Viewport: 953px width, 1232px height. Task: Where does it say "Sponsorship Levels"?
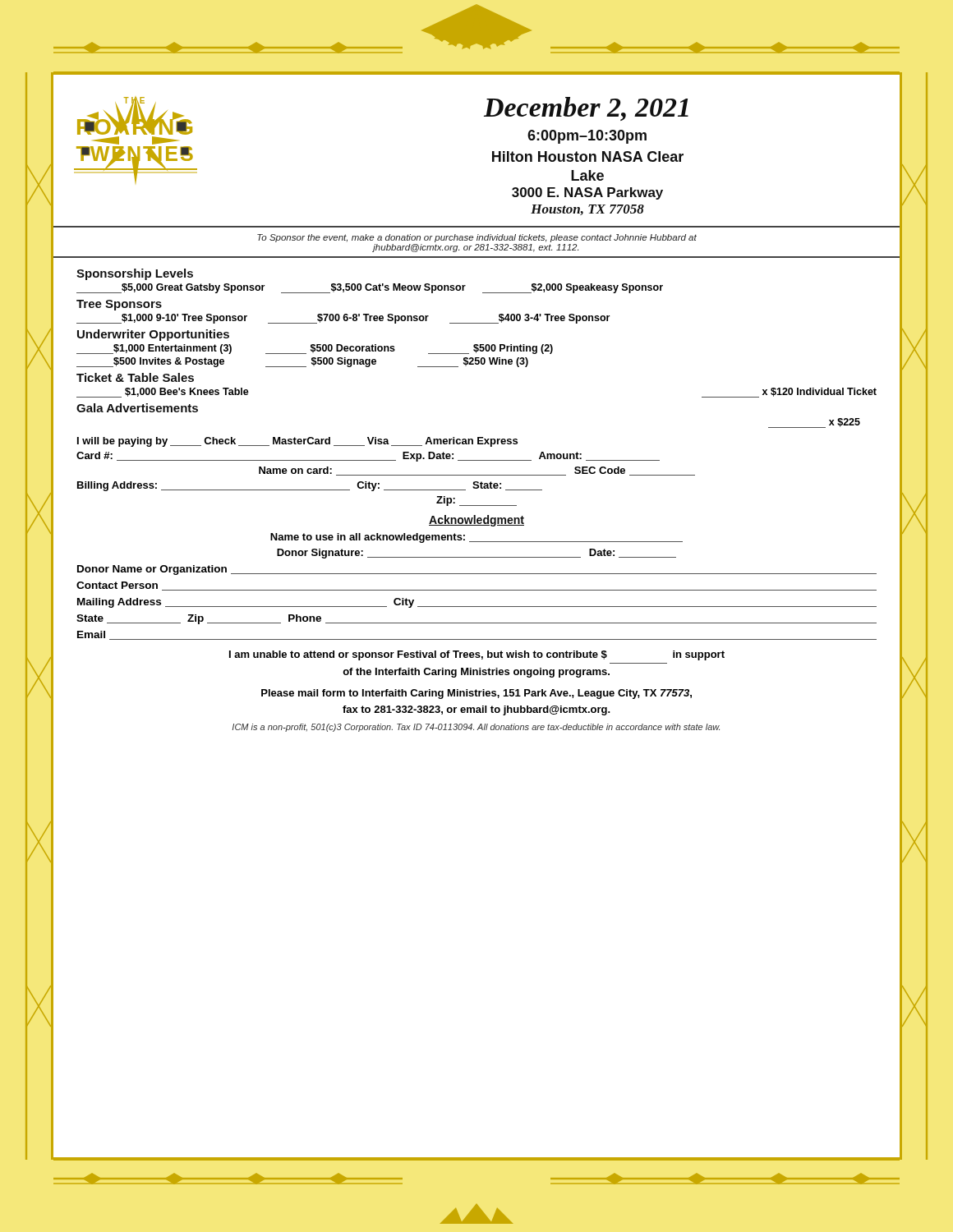point(135,273)
